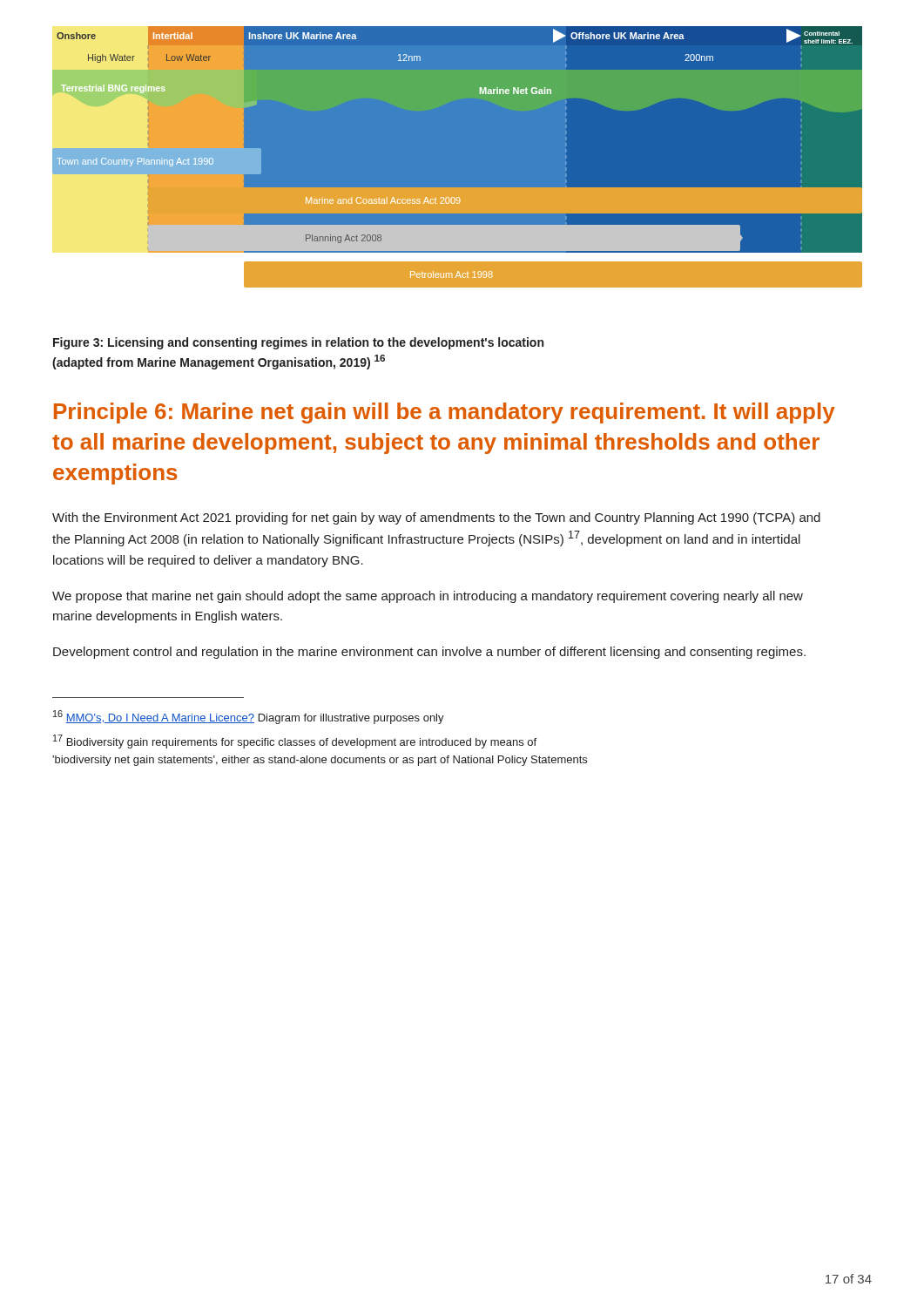The height and width of the screenshot is (1307, 924).
Task: Click on the text starting "17 Biodiversity gain requirements for specific"
Action: (x=320, y=750)
